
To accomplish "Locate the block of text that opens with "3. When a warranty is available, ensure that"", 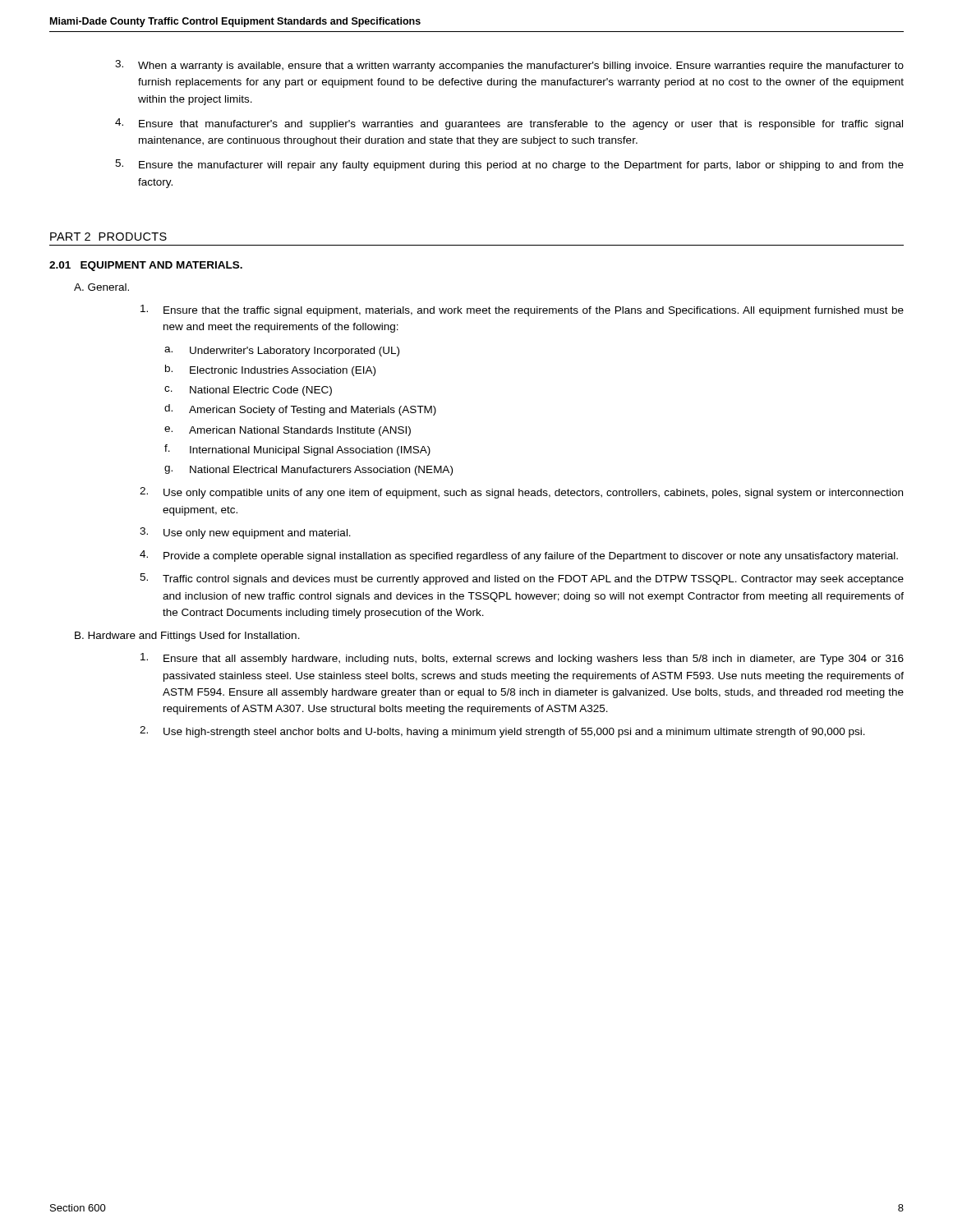I will (509, 82).
